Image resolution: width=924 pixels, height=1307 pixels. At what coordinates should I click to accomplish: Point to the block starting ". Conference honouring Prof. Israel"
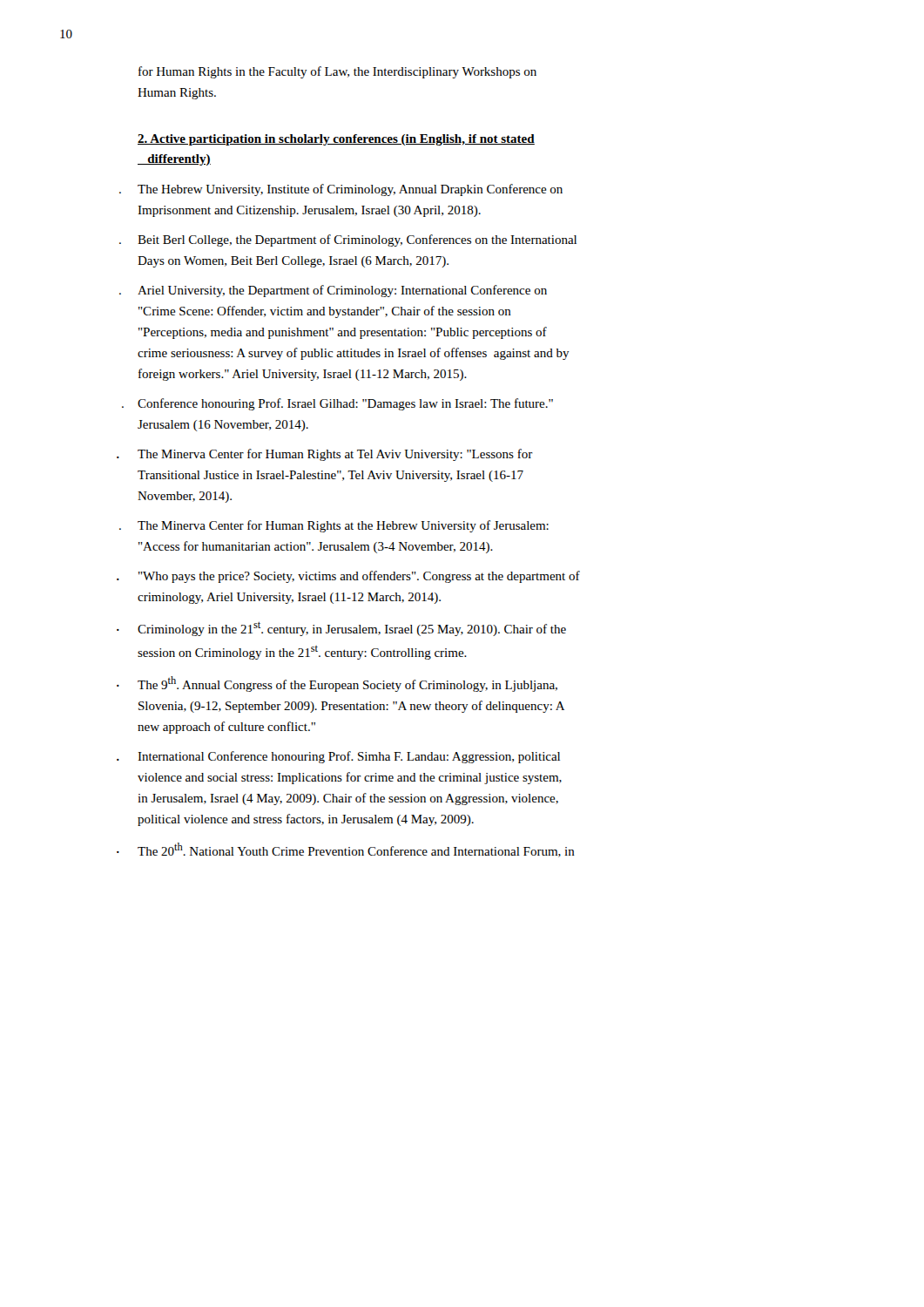[337, 412]
